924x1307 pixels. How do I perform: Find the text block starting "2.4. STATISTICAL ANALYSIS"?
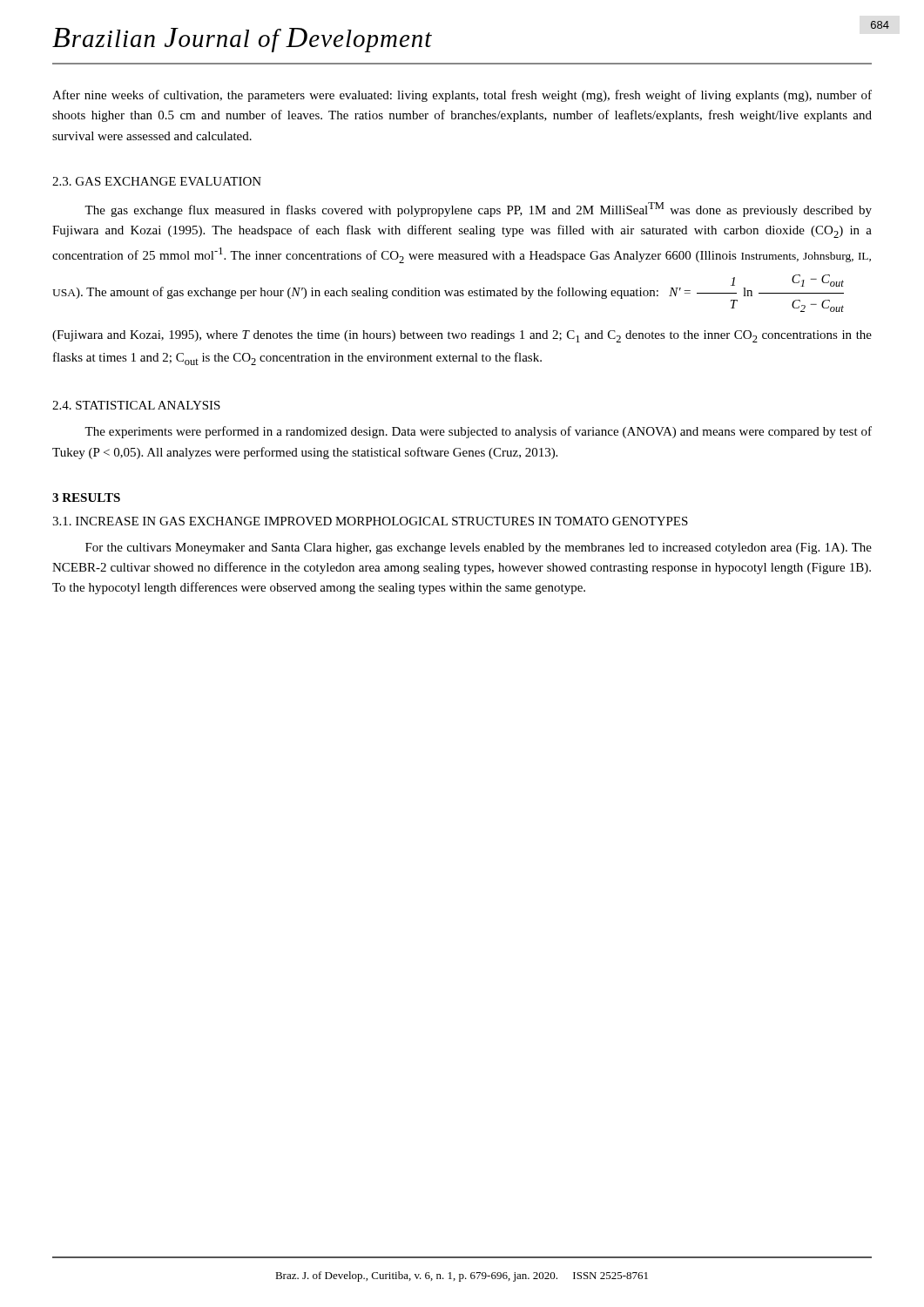coord(137,405)
